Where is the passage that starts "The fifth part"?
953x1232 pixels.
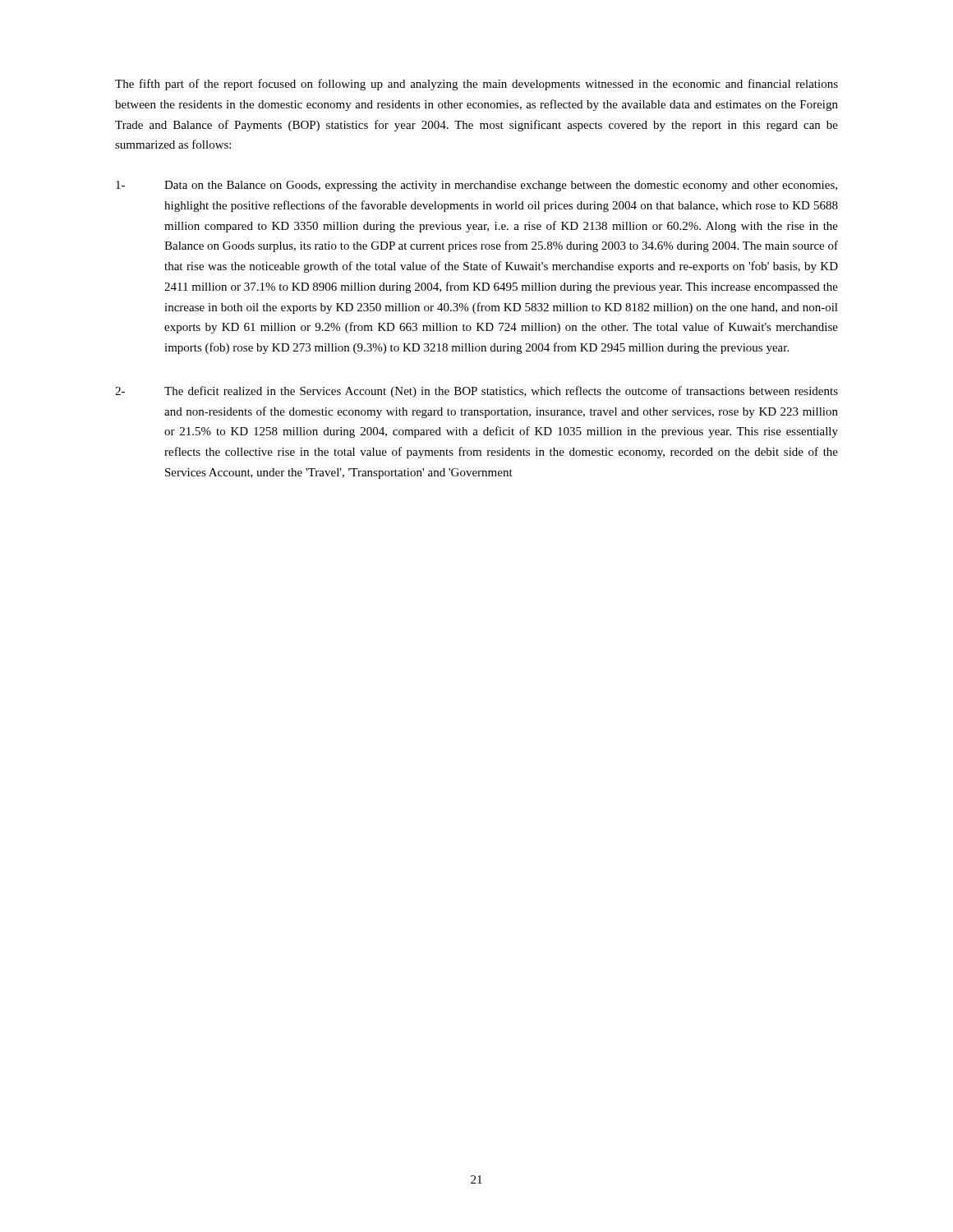pyautogui.click(x=476, y=114)
